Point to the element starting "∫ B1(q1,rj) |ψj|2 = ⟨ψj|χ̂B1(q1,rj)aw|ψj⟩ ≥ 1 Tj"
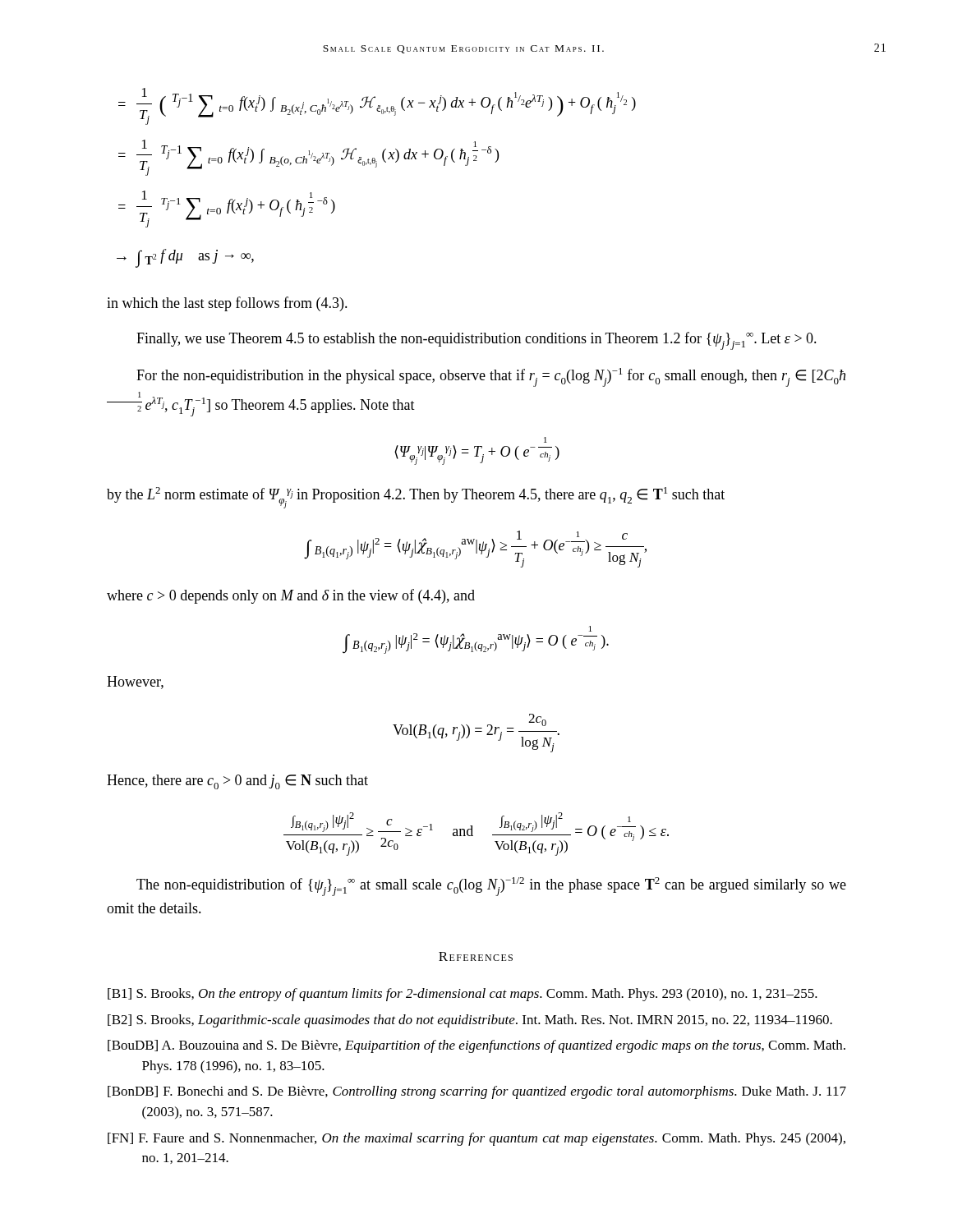The width and height of the screenshot is (953, 1232). pyautogui.click(x=476, y=547)
